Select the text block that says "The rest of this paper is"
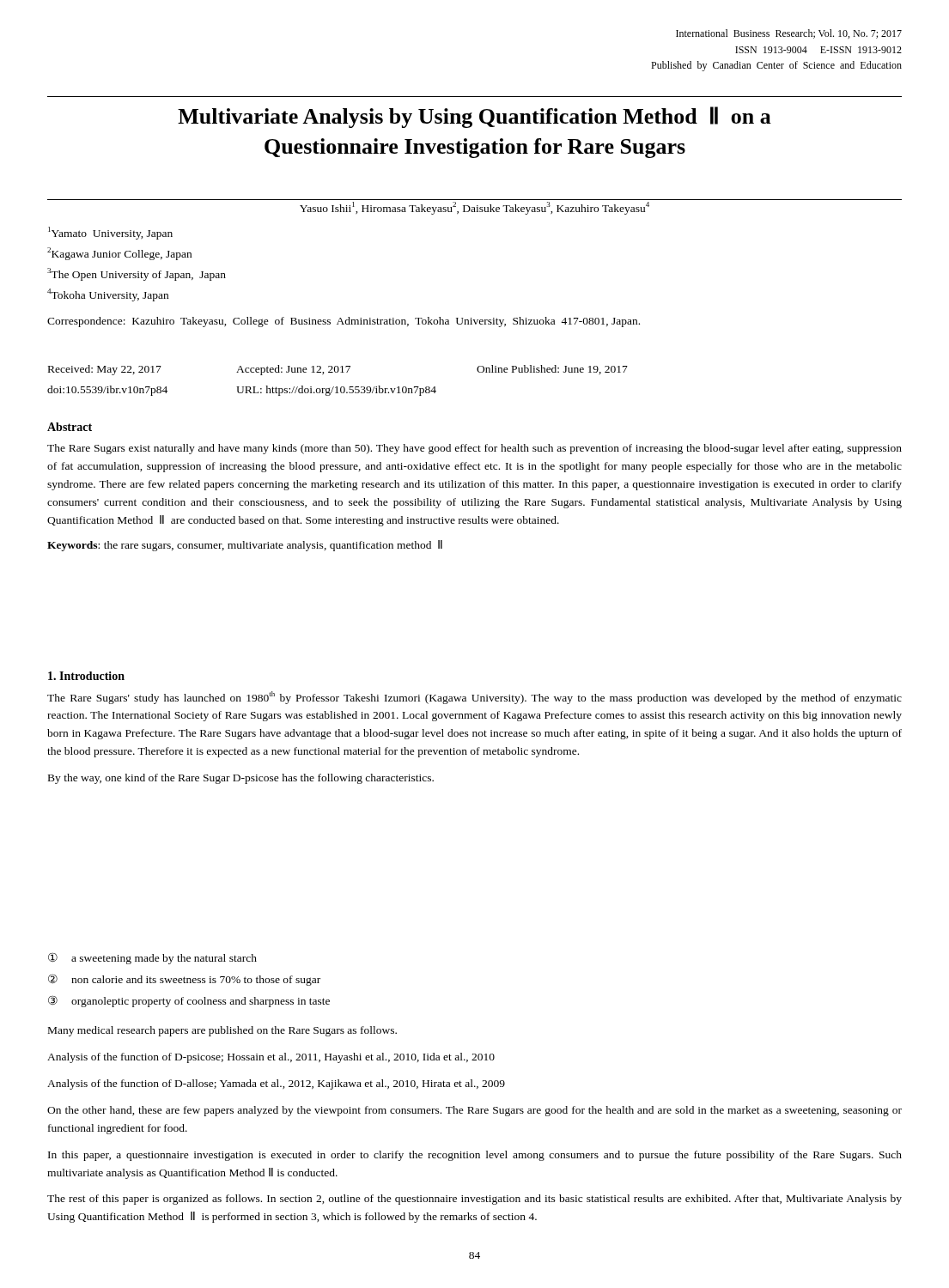This screenshot has width=949, height=1288. 474,1208
